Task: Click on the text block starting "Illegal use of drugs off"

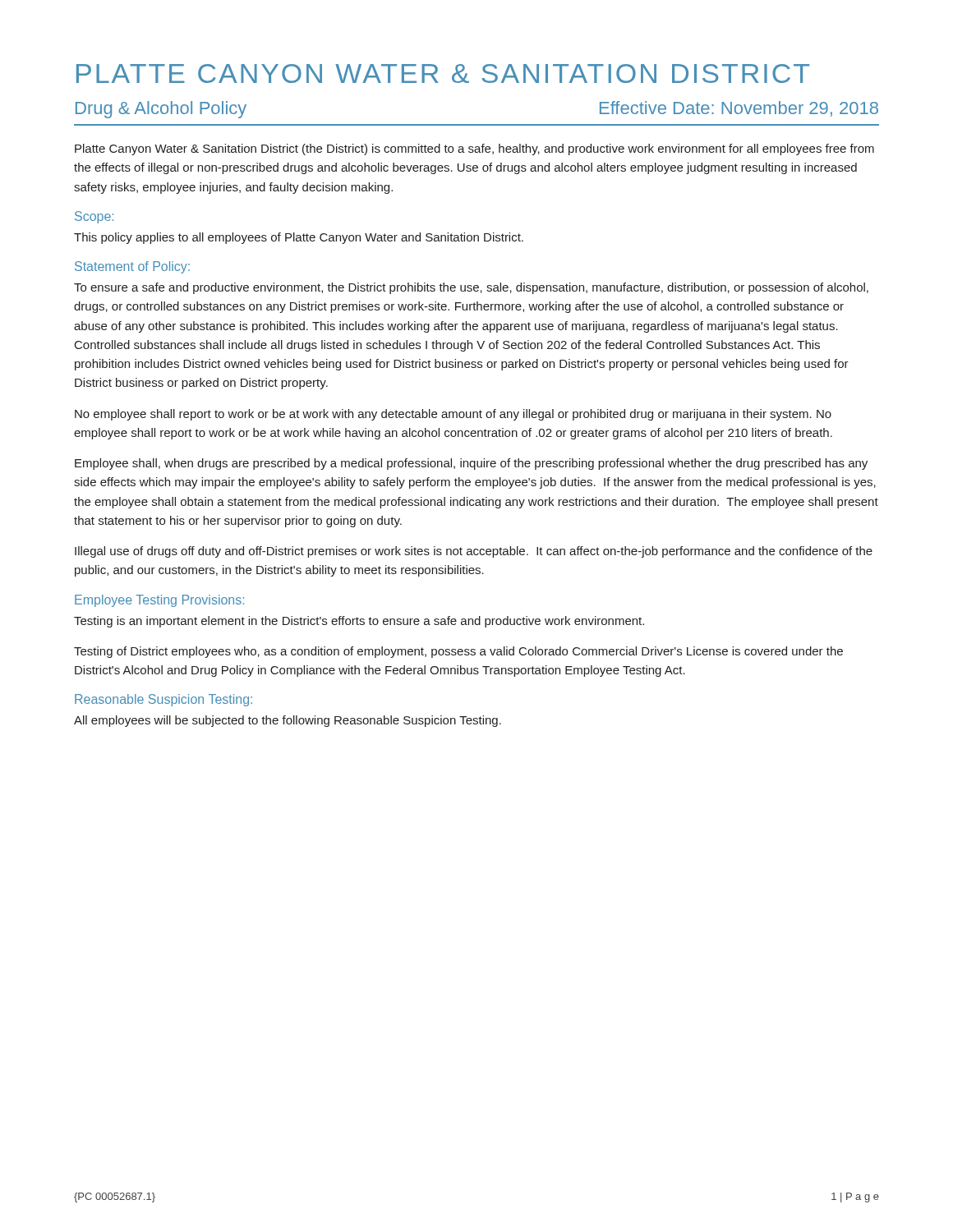Action: click(x=476, y=560)
